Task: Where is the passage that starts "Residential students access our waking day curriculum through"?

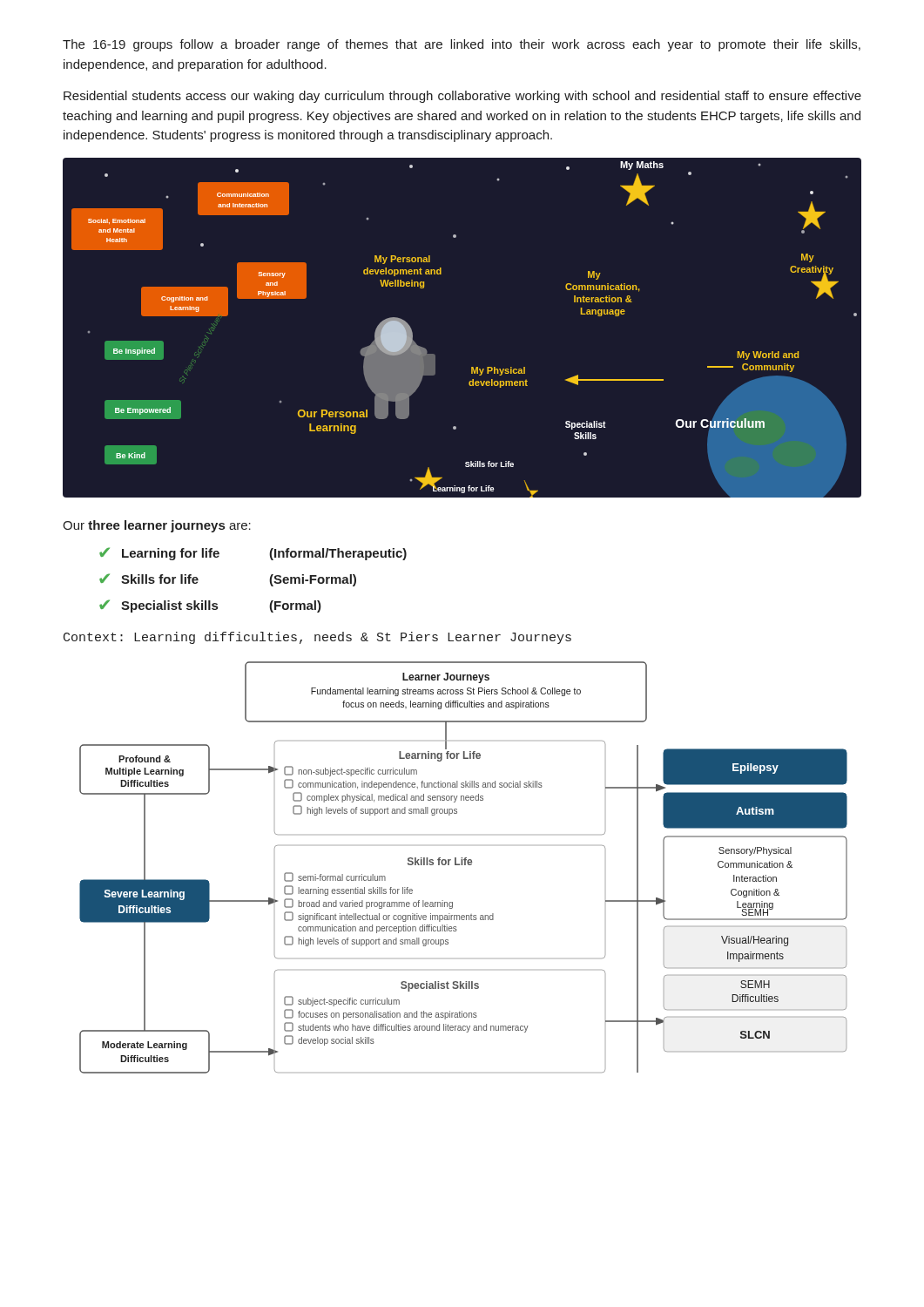Action: pyautogui.click(x=462, y=115)
